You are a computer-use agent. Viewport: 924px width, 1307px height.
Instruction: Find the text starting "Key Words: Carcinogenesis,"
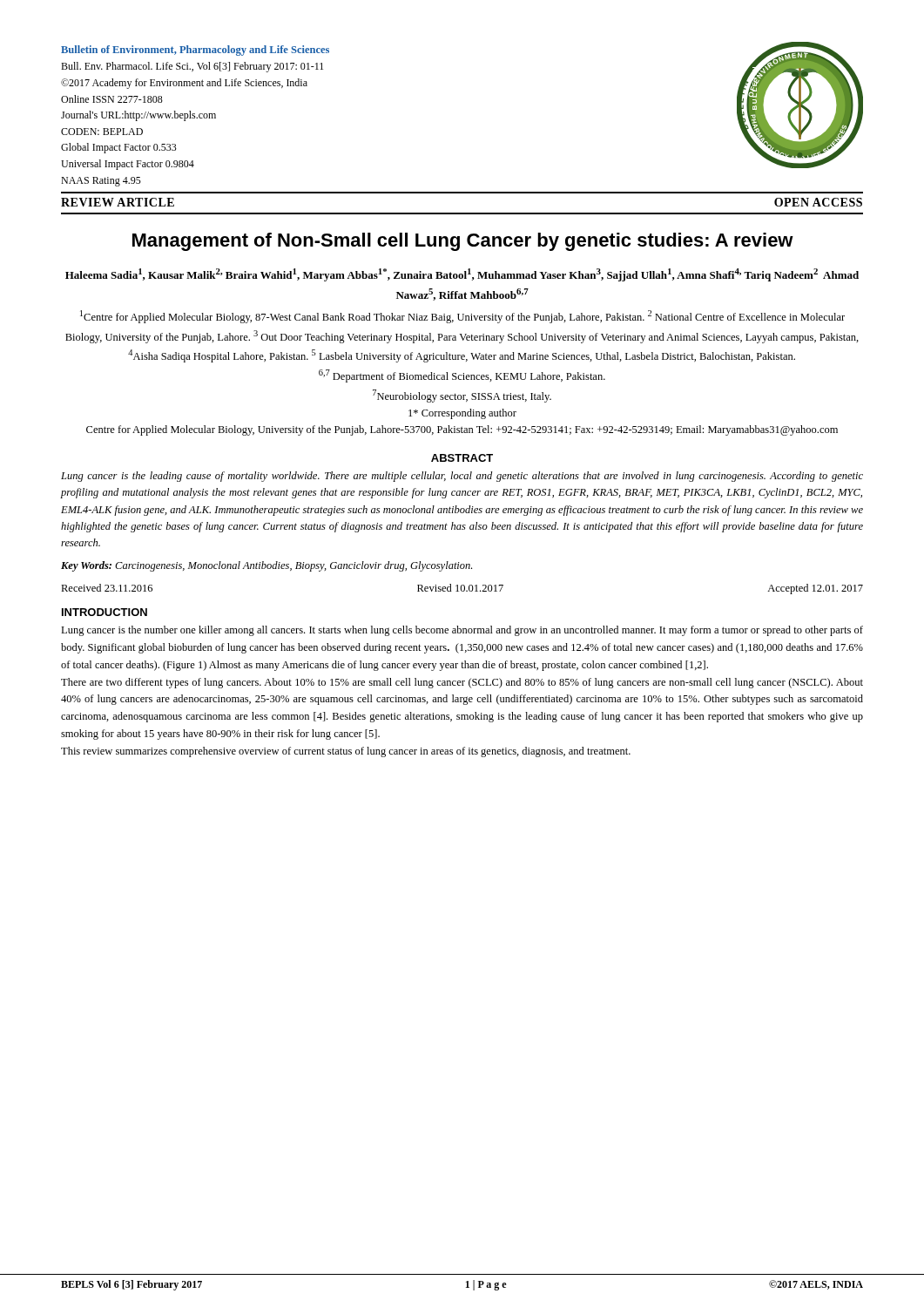click(267, 565)
